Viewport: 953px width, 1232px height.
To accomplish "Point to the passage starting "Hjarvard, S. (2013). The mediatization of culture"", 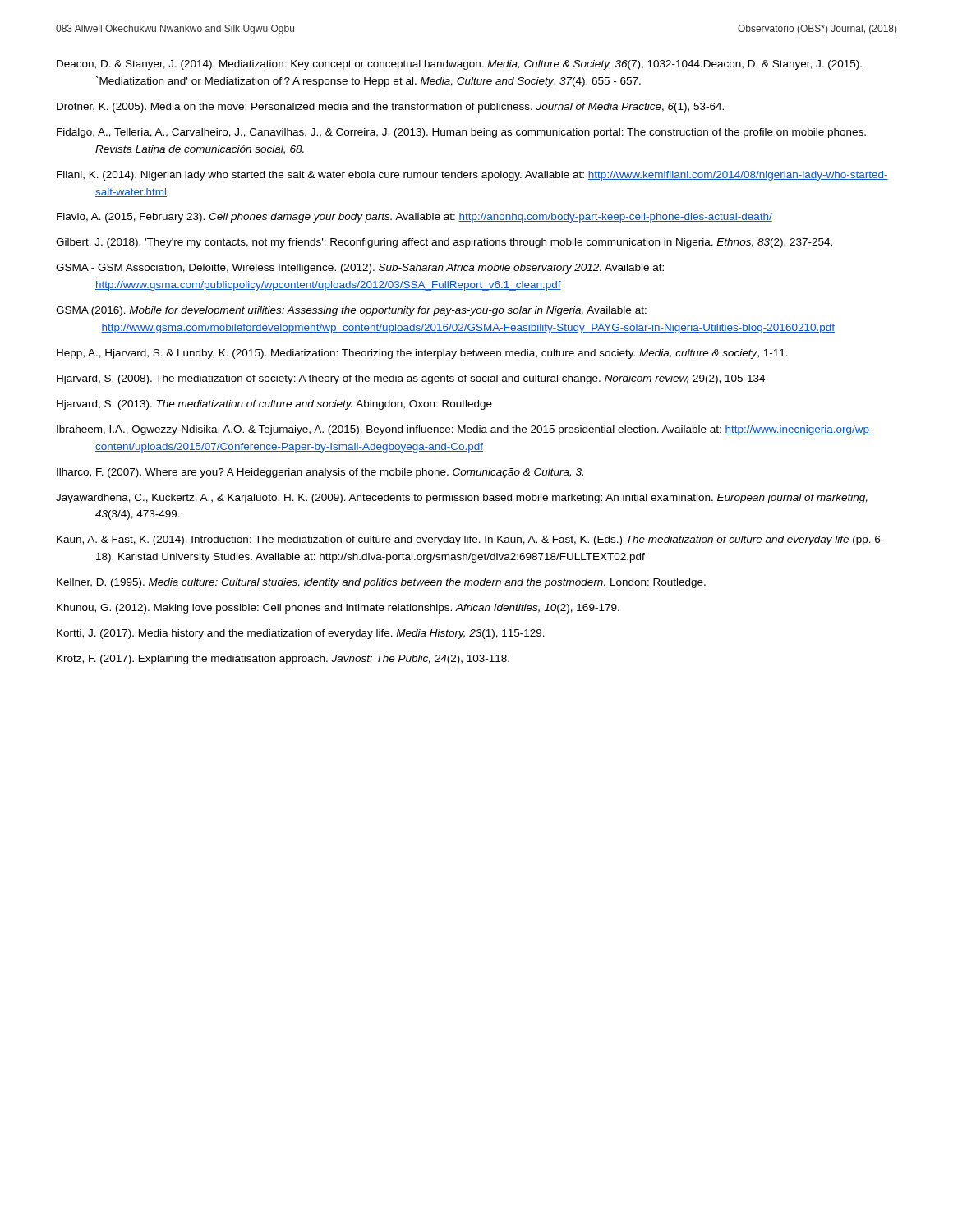I will point(476,404).
